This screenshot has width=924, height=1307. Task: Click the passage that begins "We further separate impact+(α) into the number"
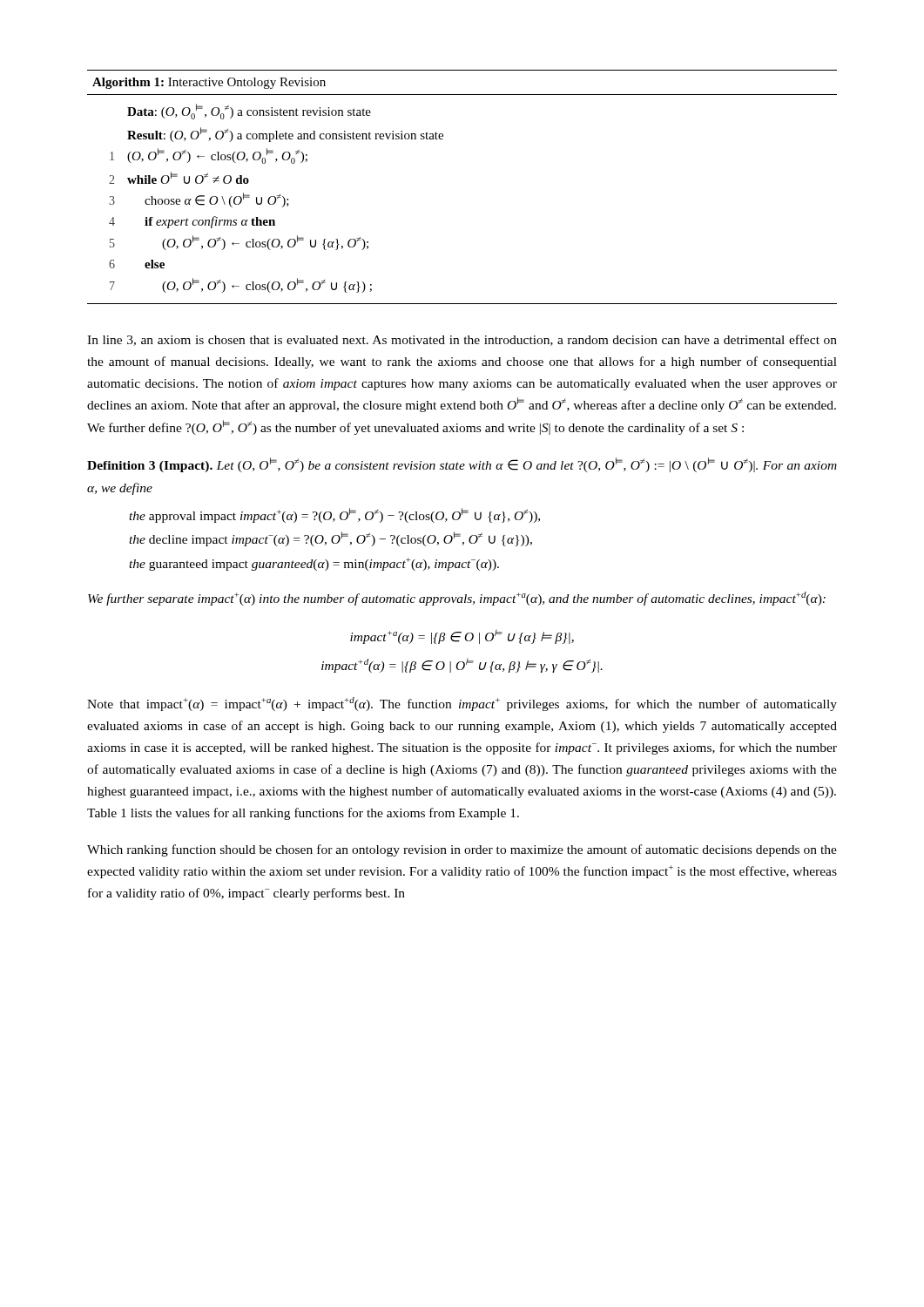tap(457, 597)
